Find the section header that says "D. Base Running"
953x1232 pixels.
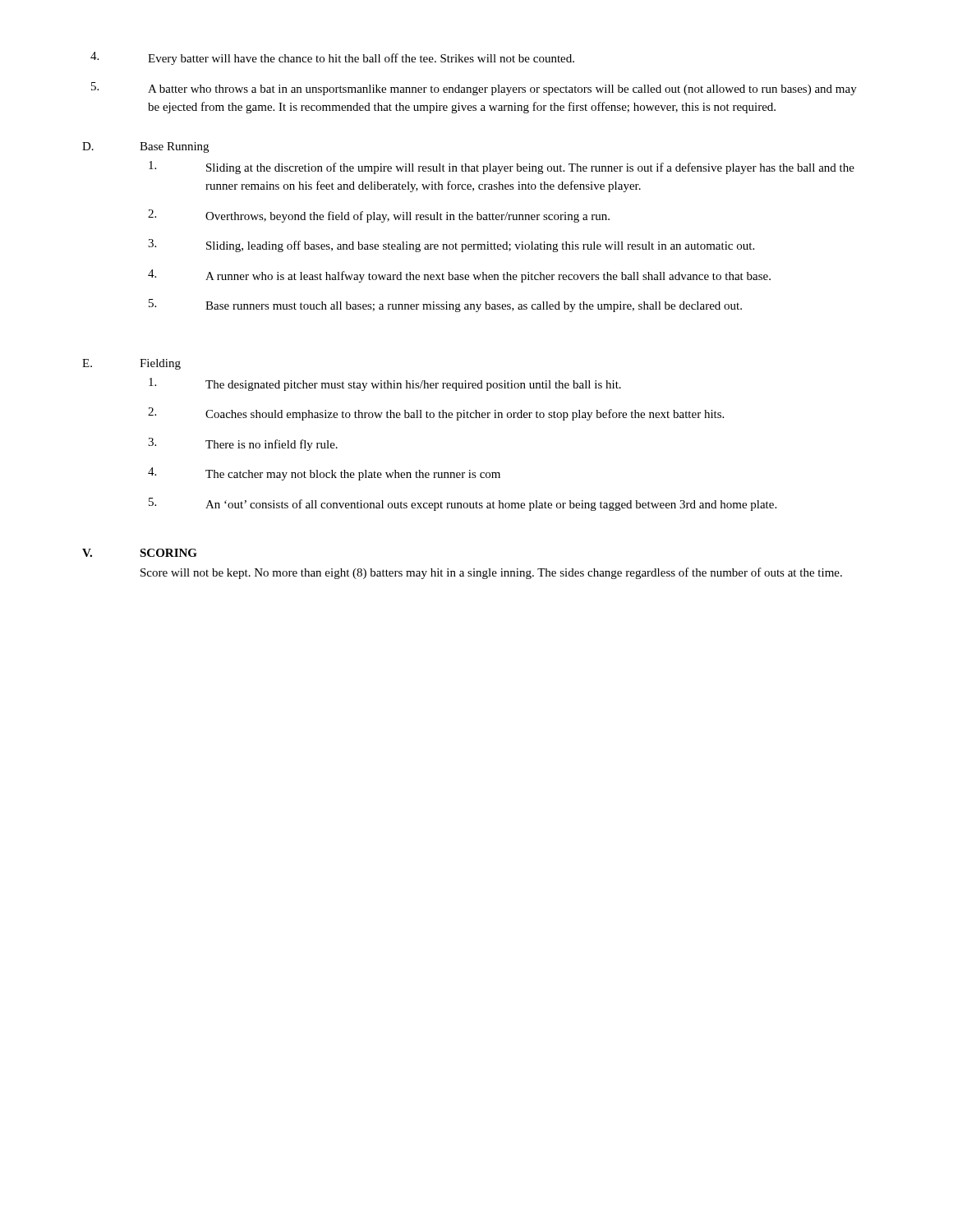146,146
